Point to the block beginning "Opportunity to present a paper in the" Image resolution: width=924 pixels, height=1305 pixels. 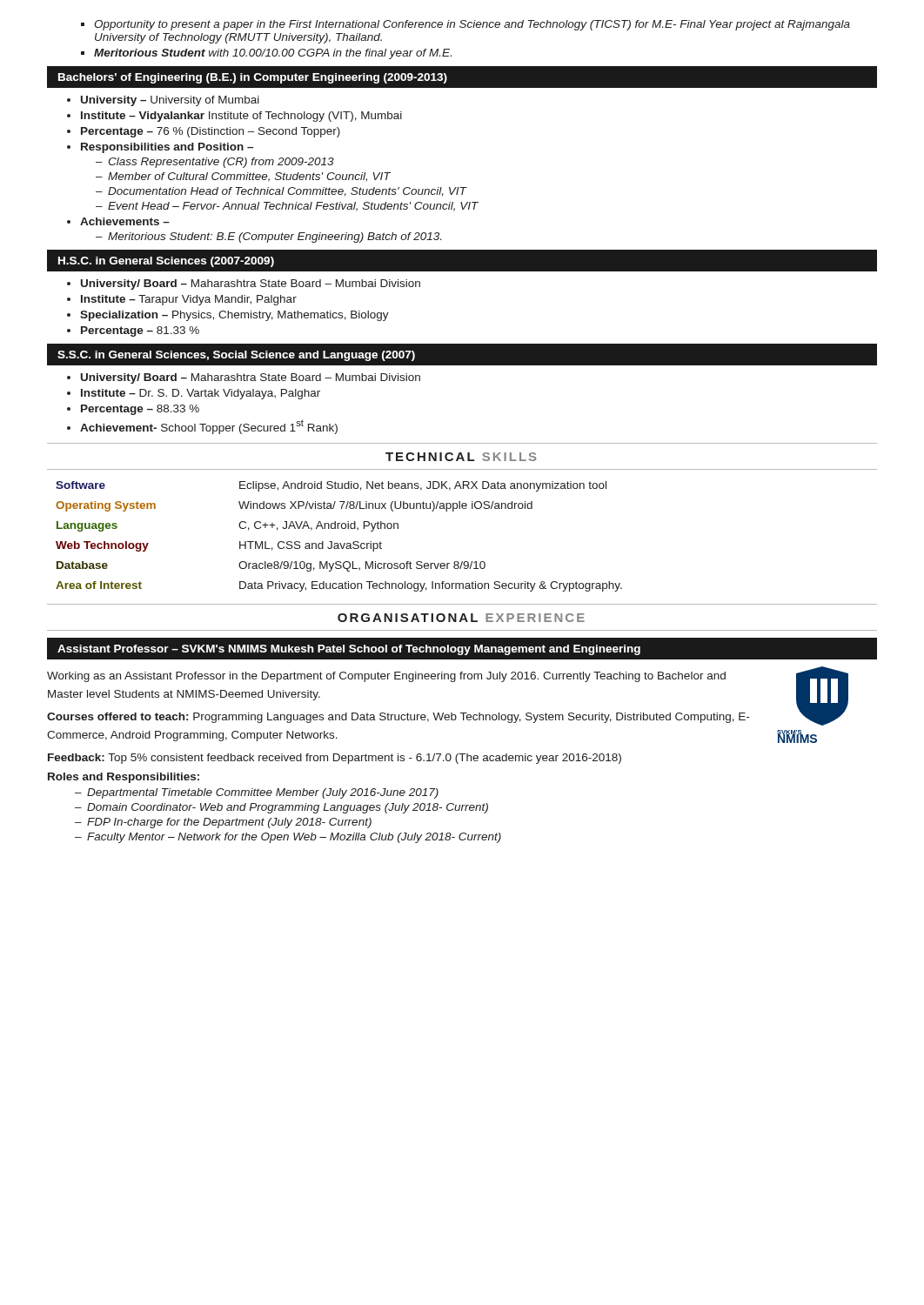462,38
